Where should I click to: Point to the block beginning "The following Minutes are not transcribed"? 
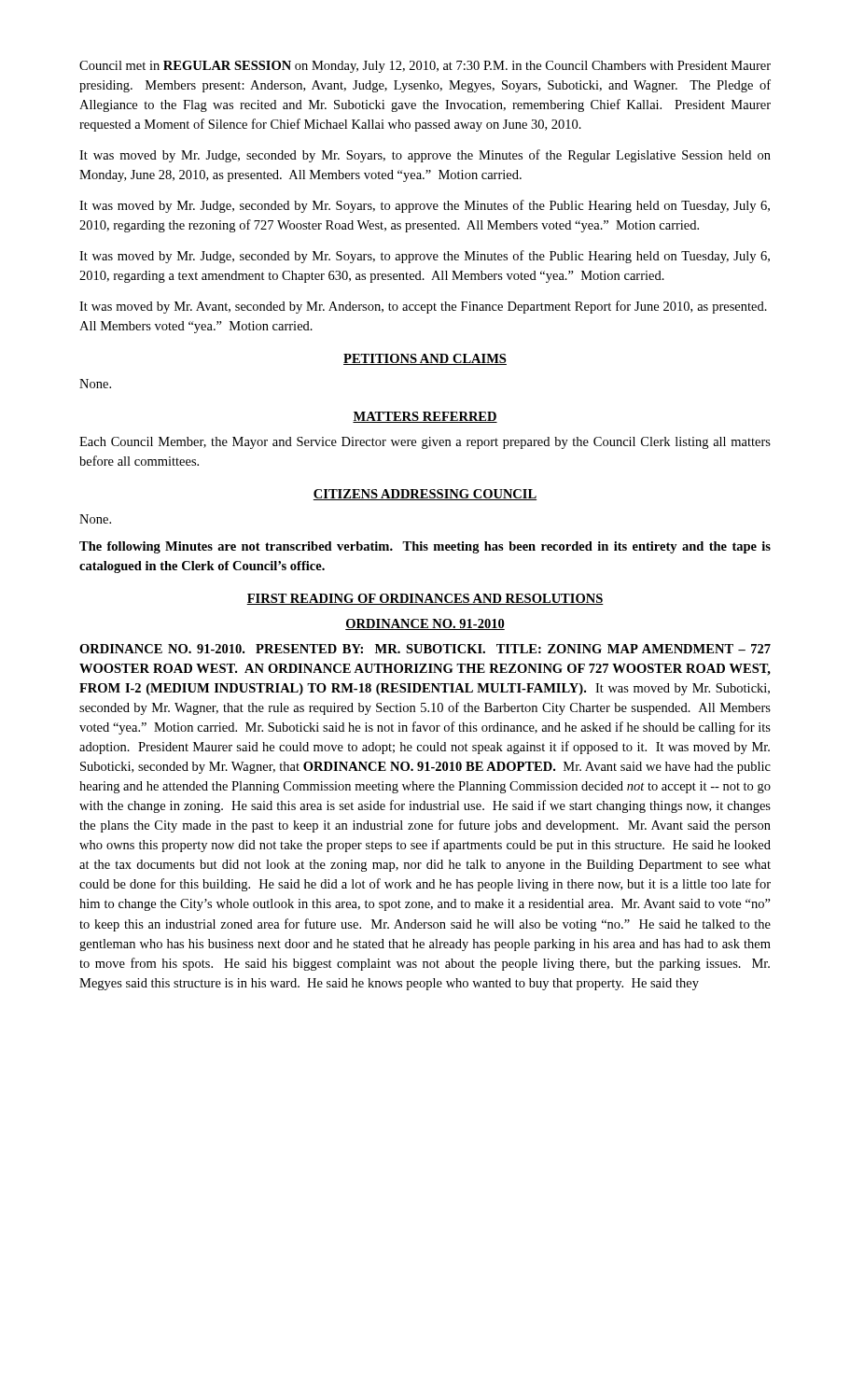click(x=425, y=556)
